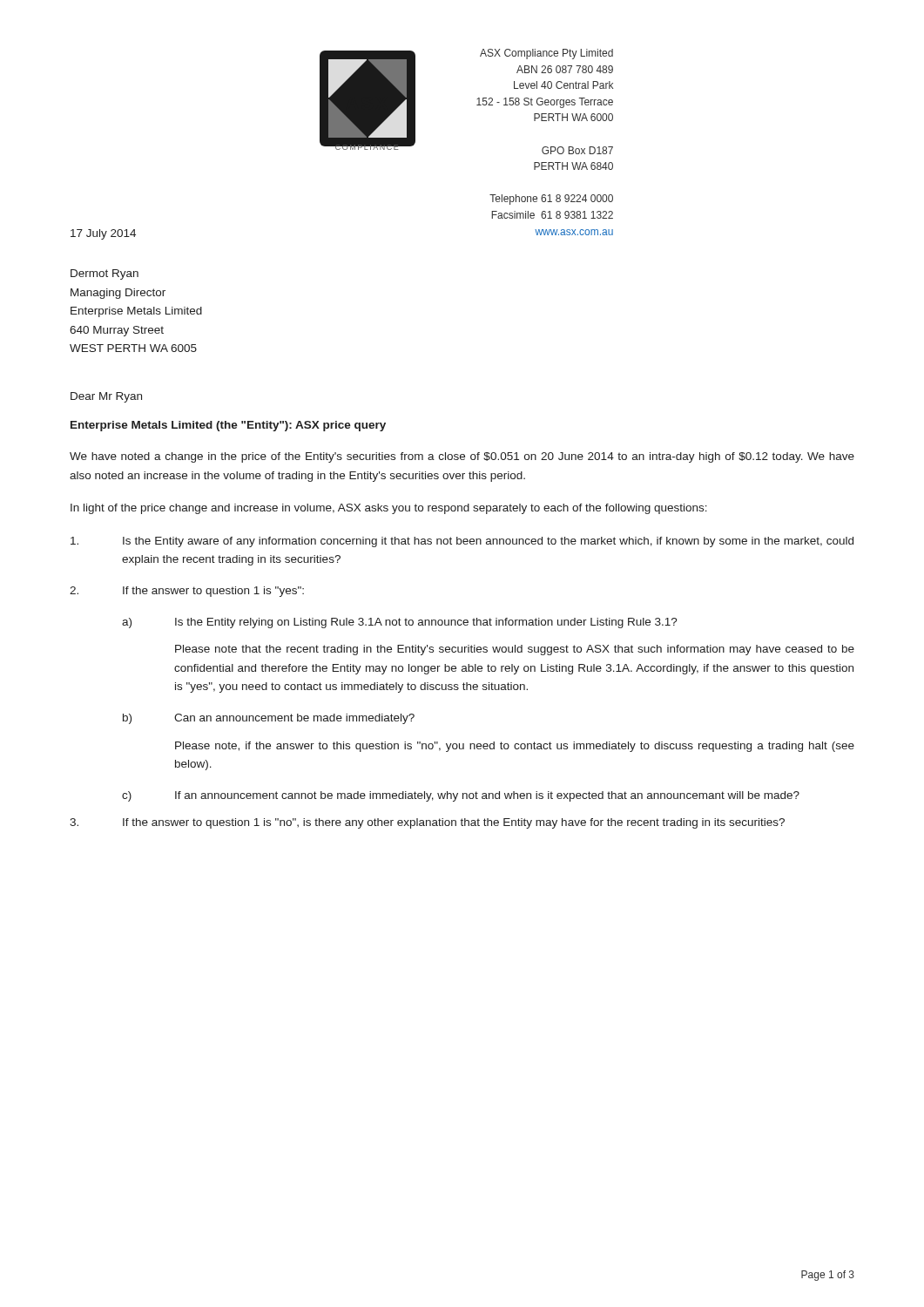The width and height of the screenshot is (924, 1307).
Task: Locate the region starting "Dear Mr Ryan"
Action: pos(106,396)
